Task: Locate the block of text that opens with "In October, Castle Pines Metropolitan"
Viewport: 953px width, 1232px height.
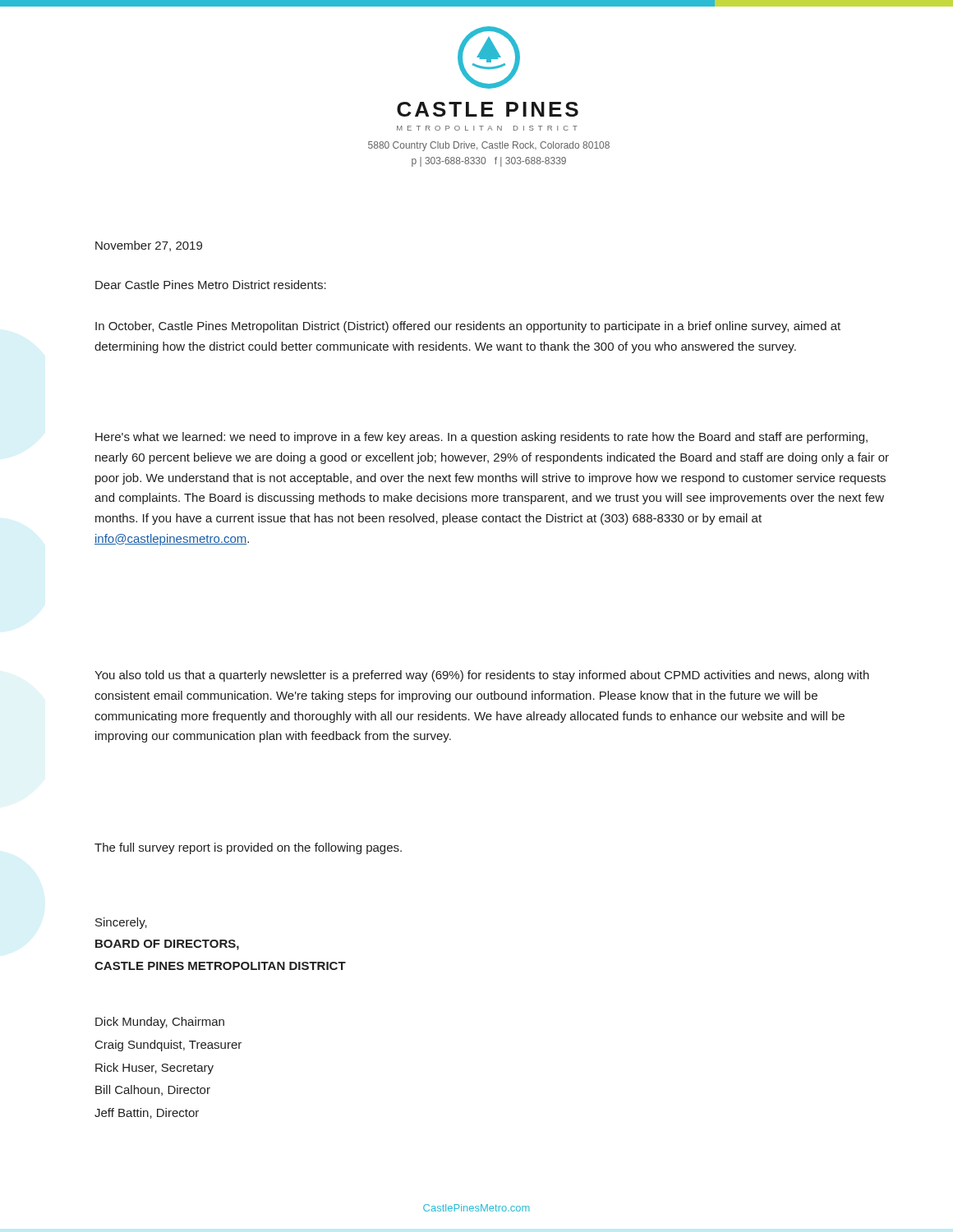Action: (468, 336)
